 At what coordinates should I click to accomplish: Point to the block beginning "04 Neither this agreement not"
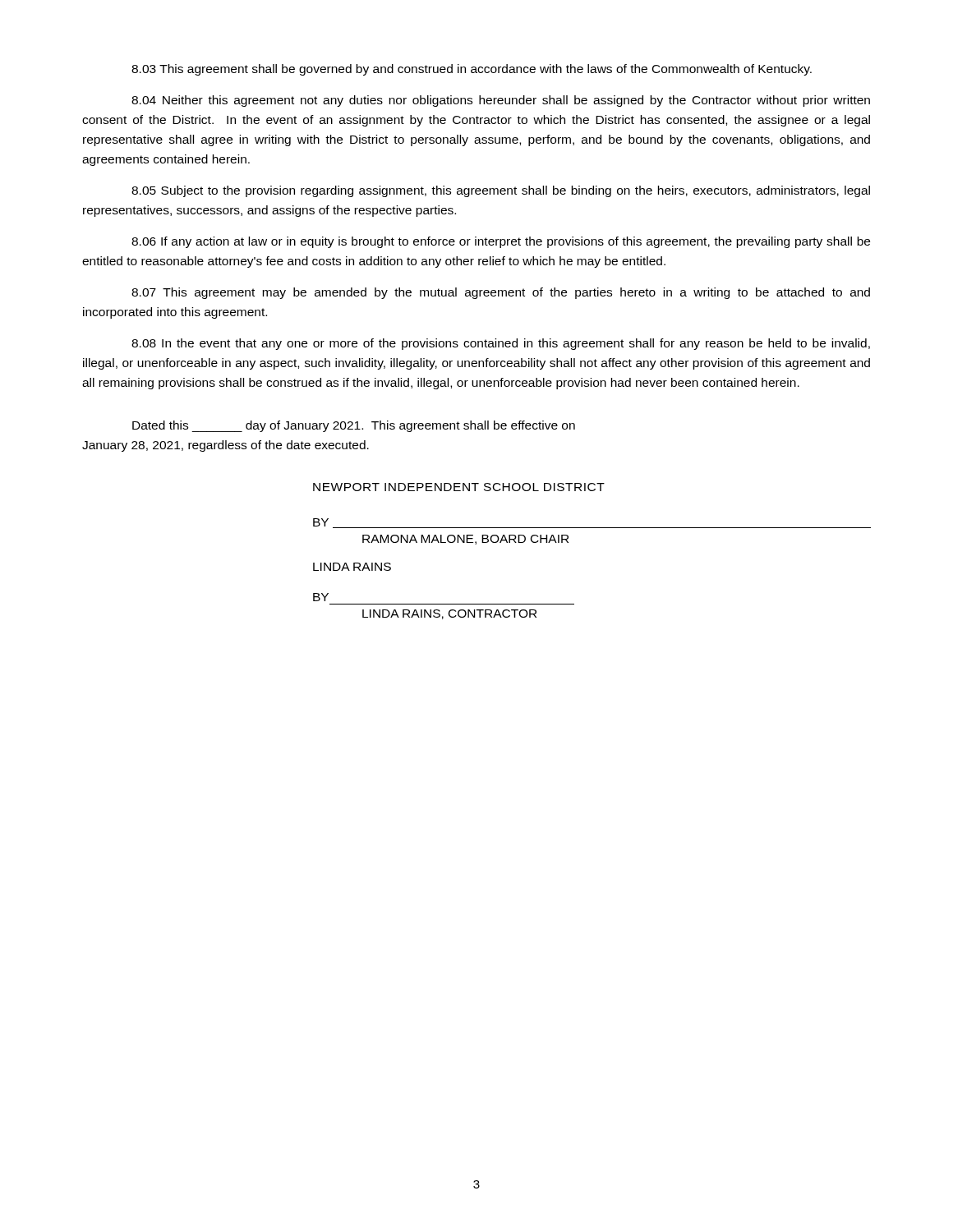click(x=476, y=129)
